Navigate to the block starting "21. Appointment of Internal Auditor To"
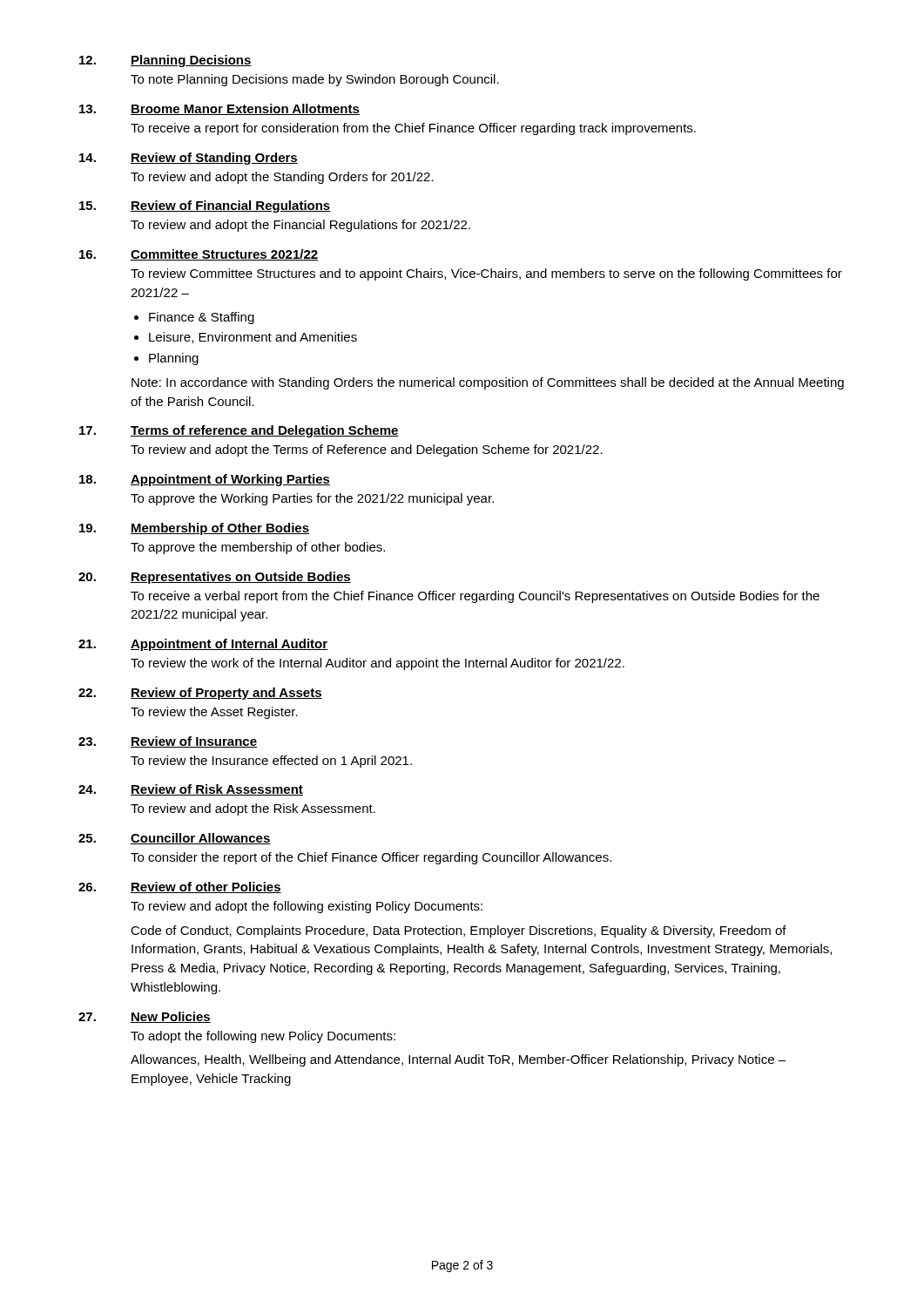 point(462,654)
